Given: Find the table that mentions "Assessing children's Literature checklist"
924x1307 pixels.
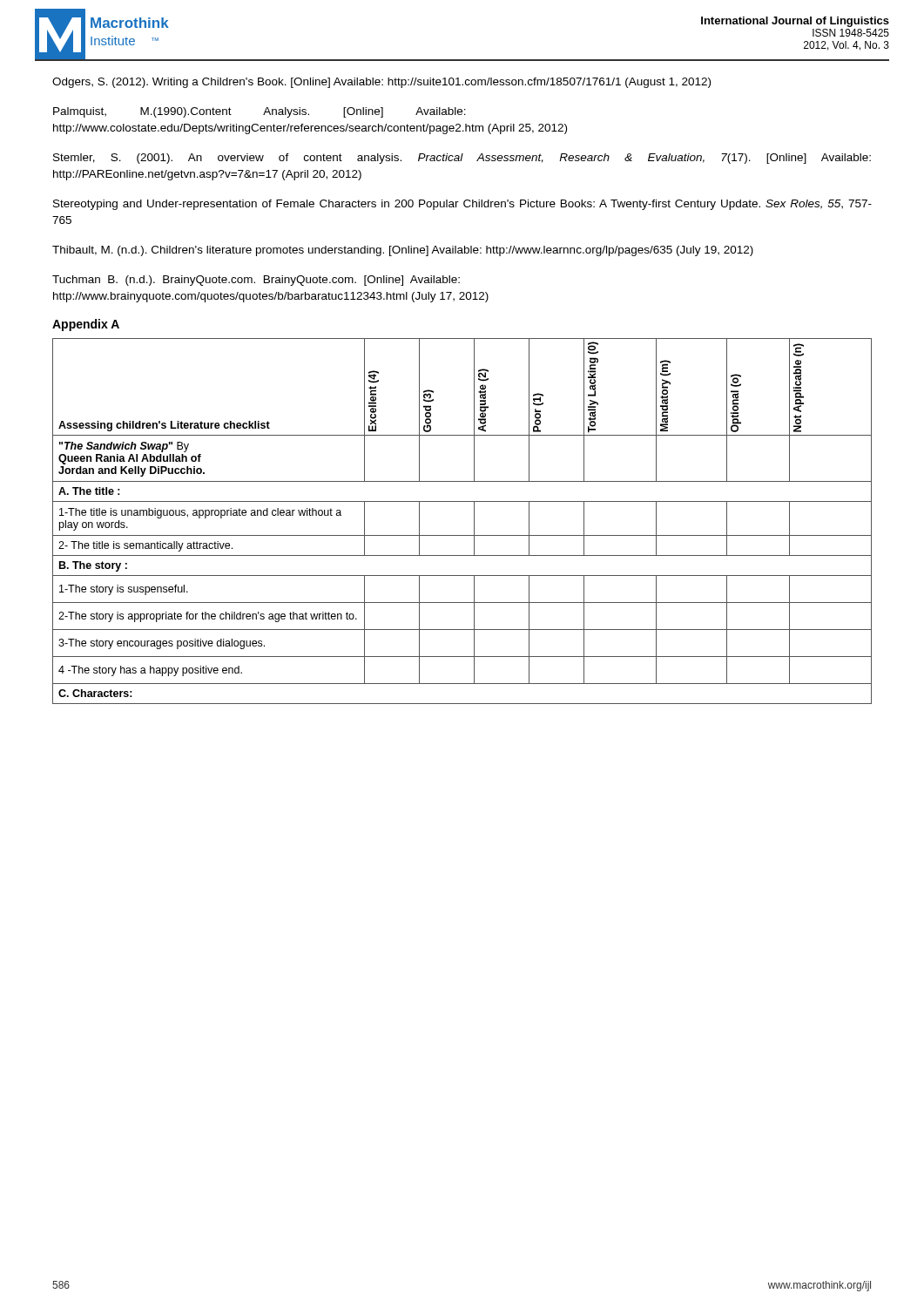Looking at the screenshot, I should pyautogui.click(x=462, y=521).
